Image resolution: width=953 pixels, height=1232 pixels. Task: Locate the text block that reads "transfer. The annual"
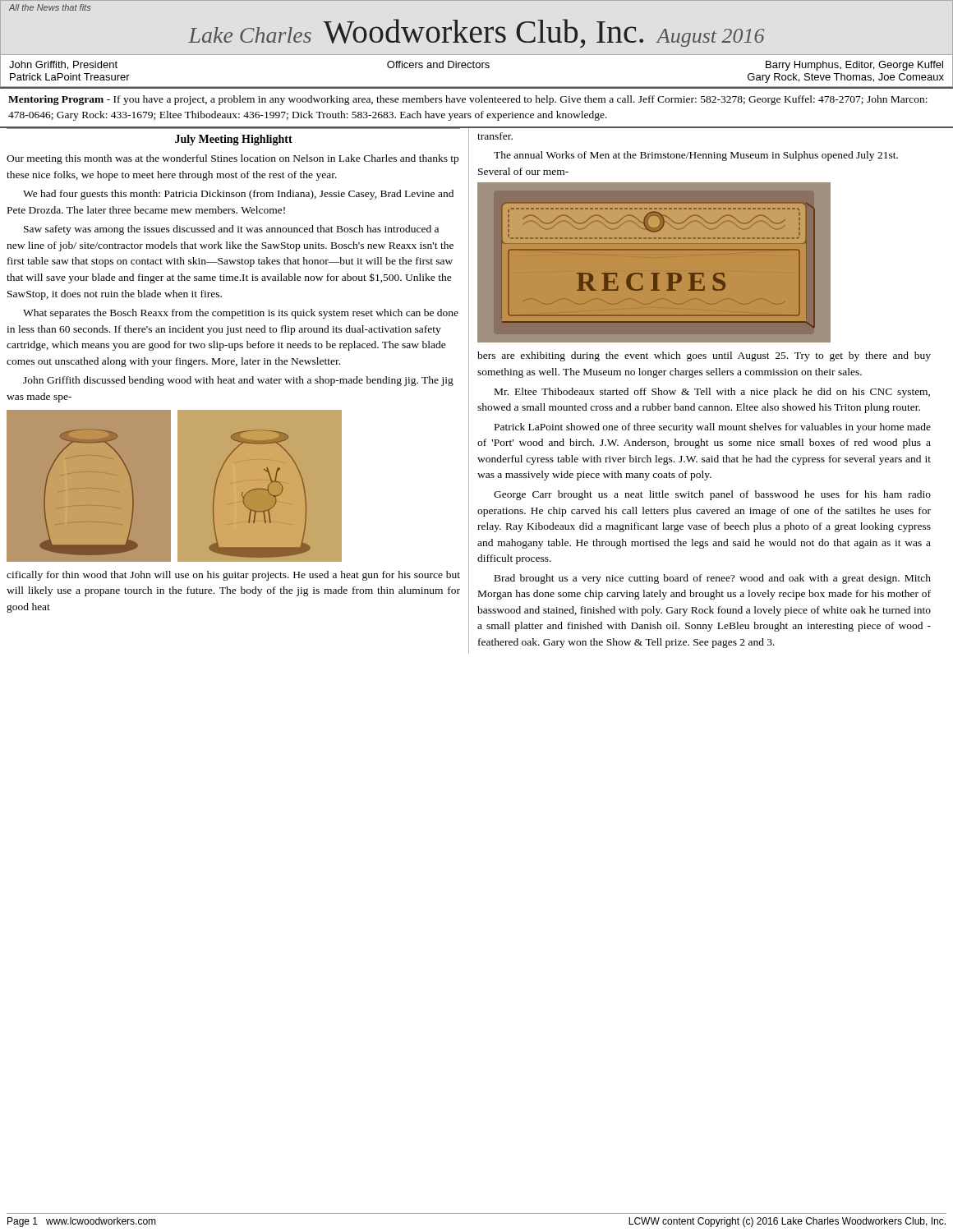pyautogui.click(x=704, y=154)
